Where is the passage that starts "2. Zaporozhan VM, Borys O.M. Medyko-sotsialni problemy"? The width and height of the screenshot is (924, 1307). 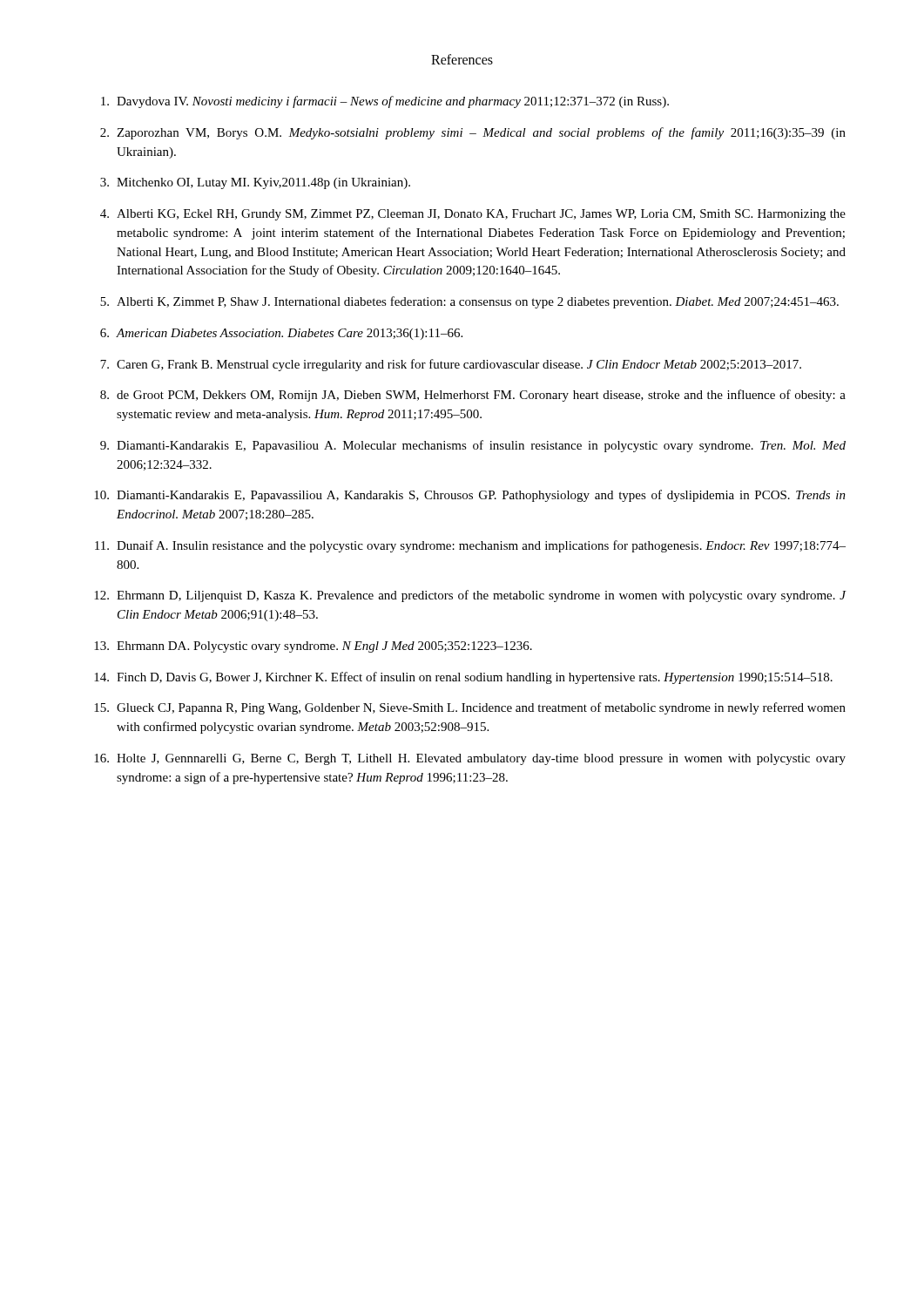462,142
